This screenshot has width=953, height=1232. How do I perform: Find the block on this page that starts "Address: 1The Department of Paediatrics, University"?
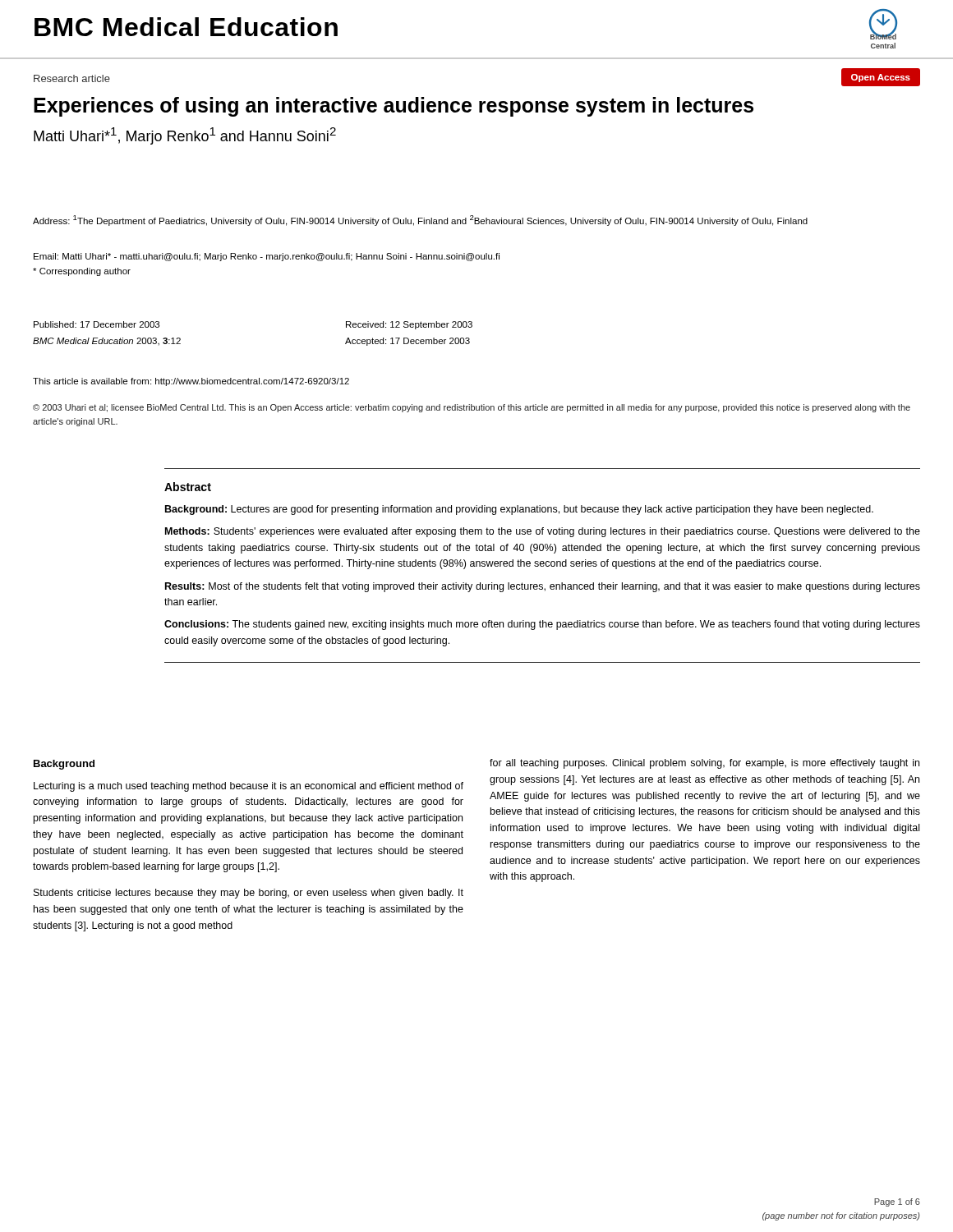(420, 219)
